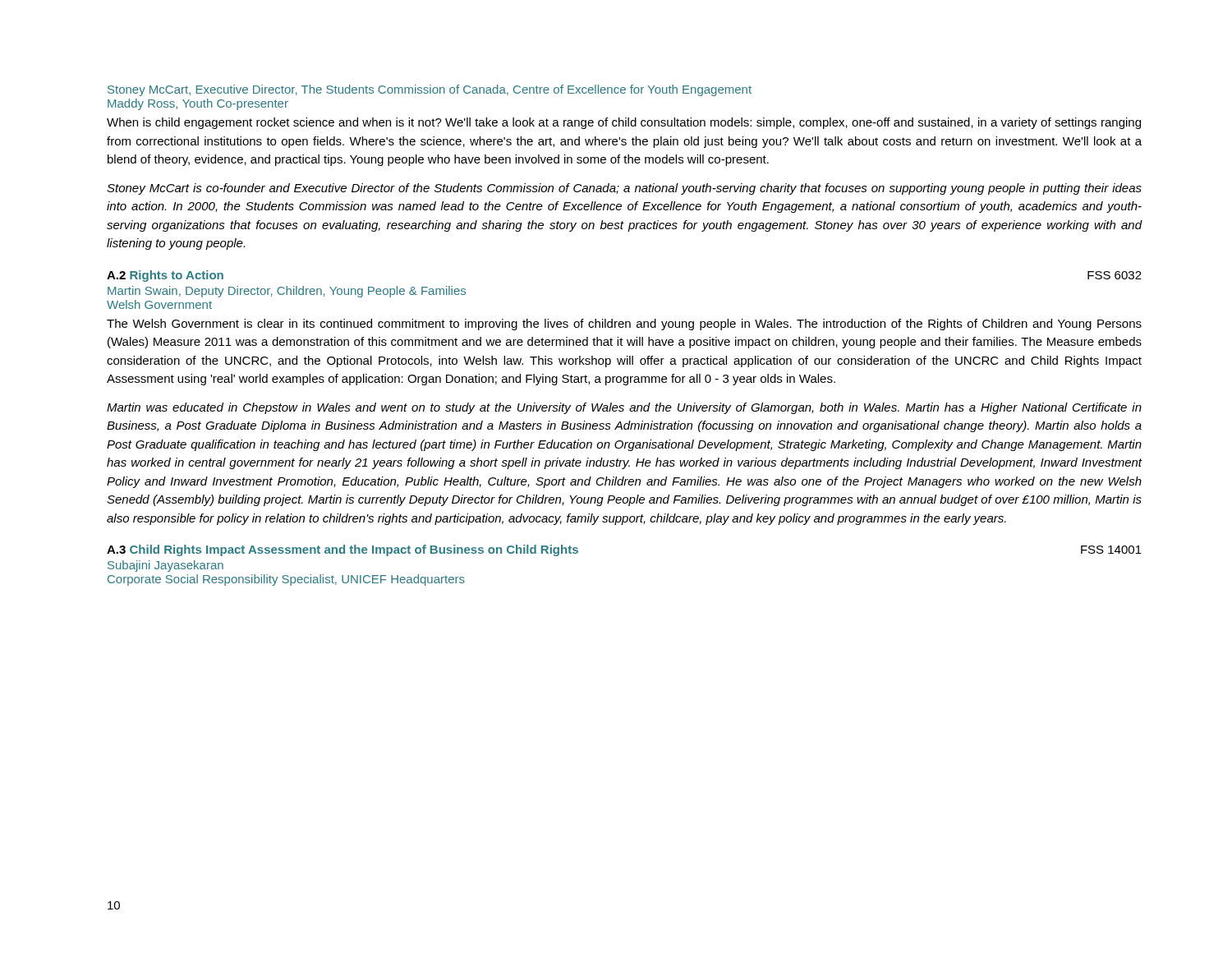The image size is (1232, 953).
Task: Where is the passage that starts "Stoney McCart is co-founder and Executive Director of"?
Action: point(624,215)
